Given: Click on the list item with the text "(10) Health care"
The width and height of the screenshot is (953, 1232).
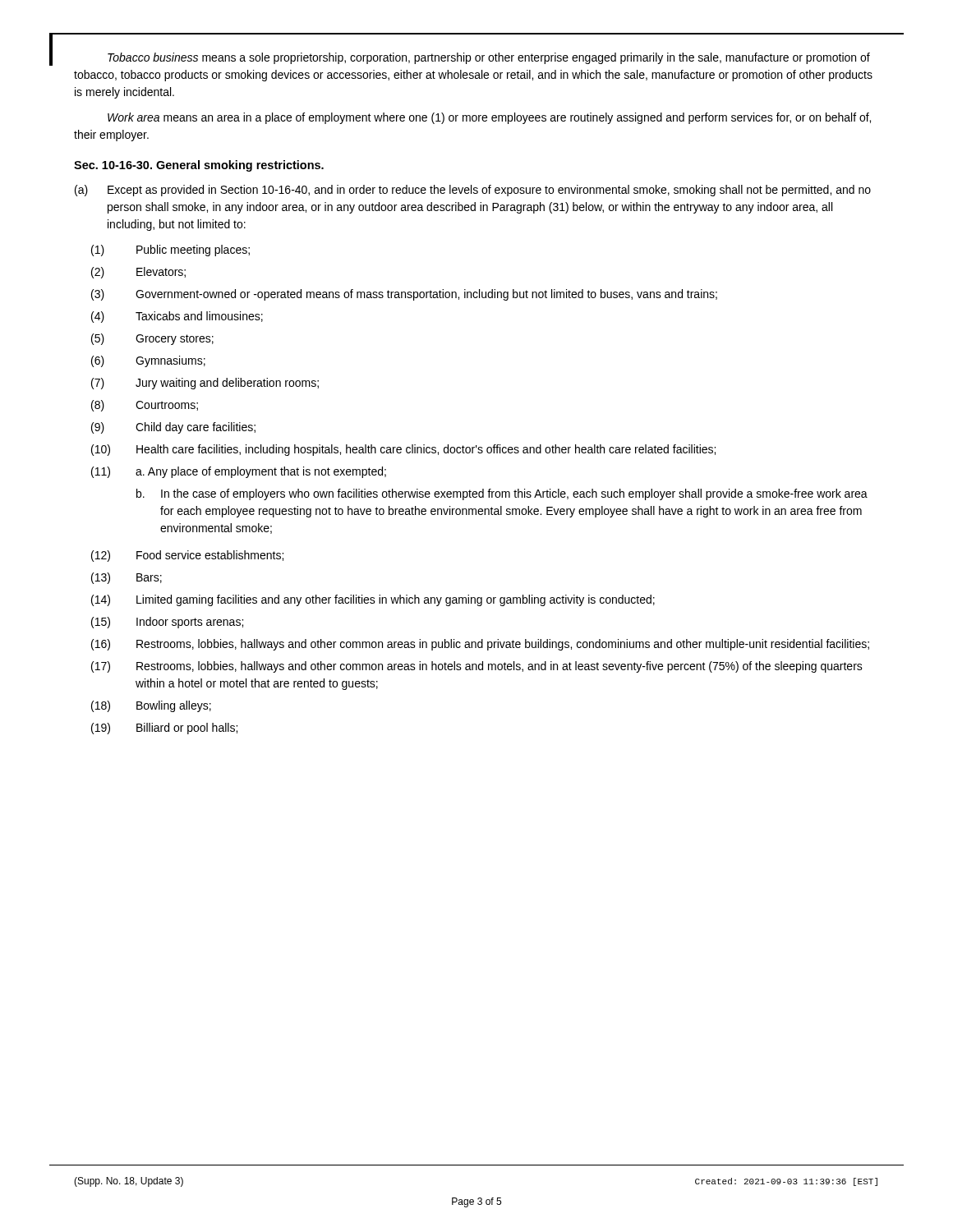Looking at the screenshot, I should pos(476,450).
